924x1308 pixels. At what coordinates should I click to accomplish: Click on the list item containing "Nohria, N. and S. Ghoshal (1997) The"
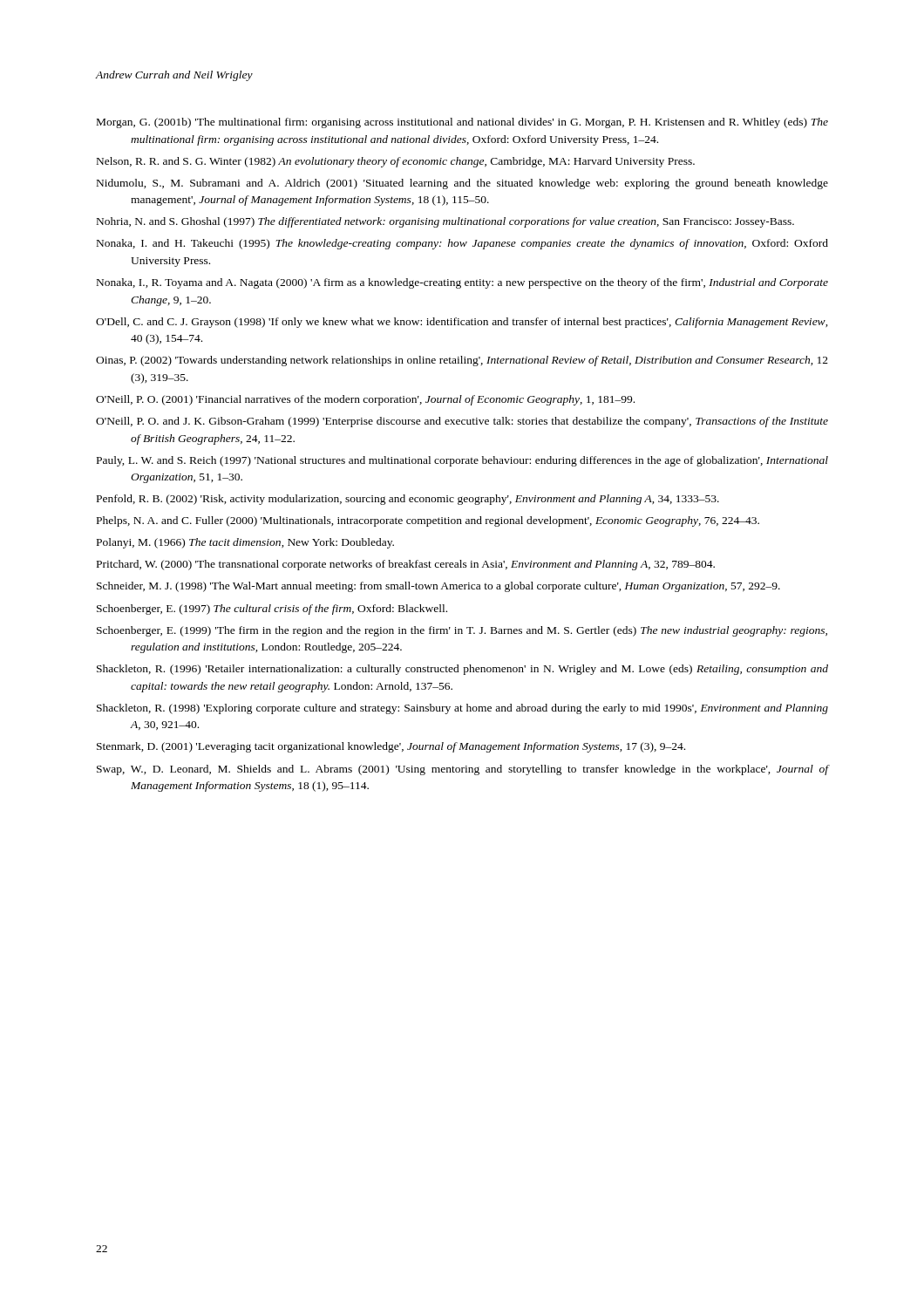click(445, 221)
